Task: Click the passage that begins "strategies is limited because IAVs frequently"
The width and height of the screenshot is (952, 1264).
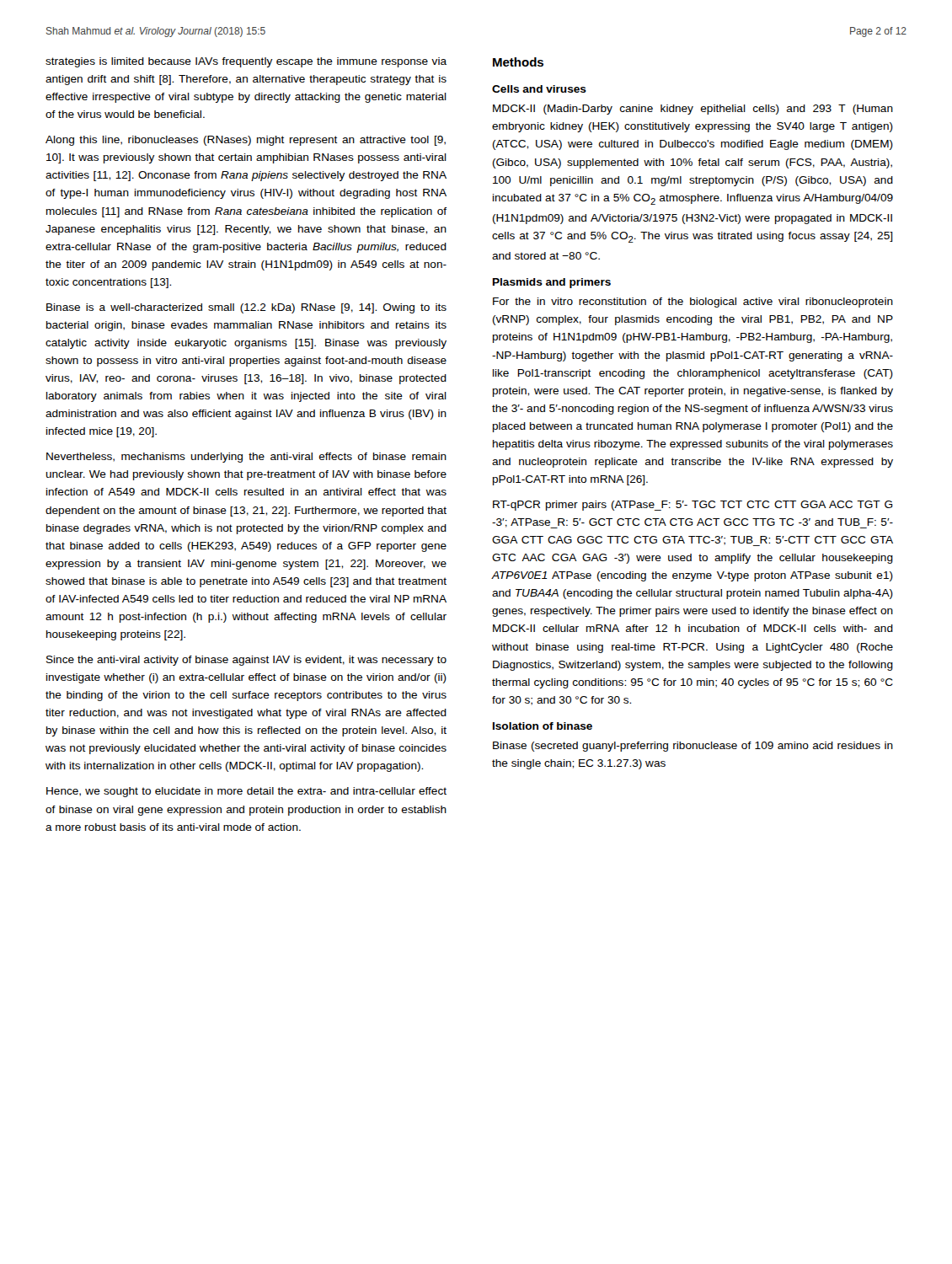Action: [x=246, y=88]
